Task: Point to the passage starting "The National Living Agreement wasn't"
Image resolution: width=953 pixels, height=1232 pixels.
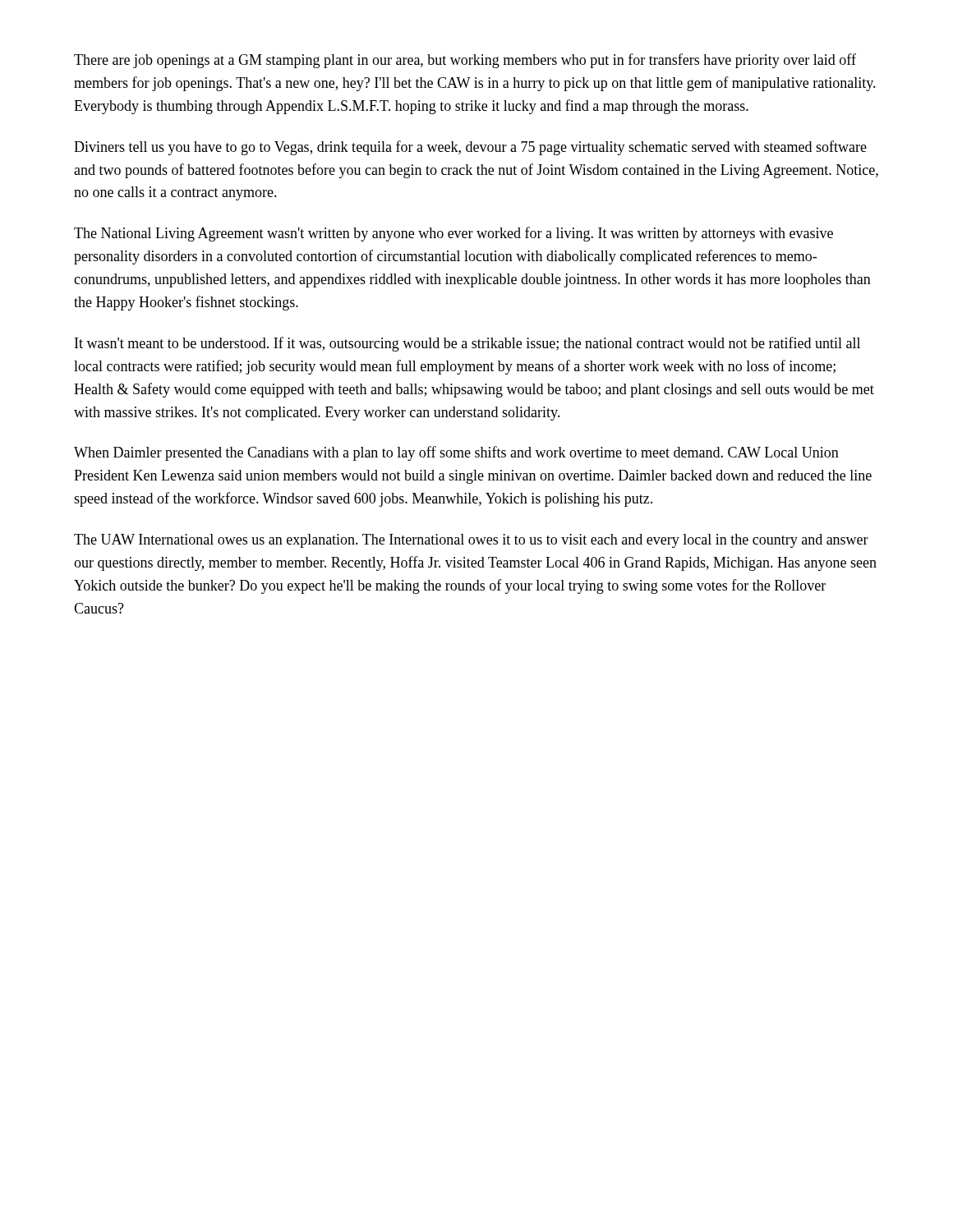Action: click(472, 268)
